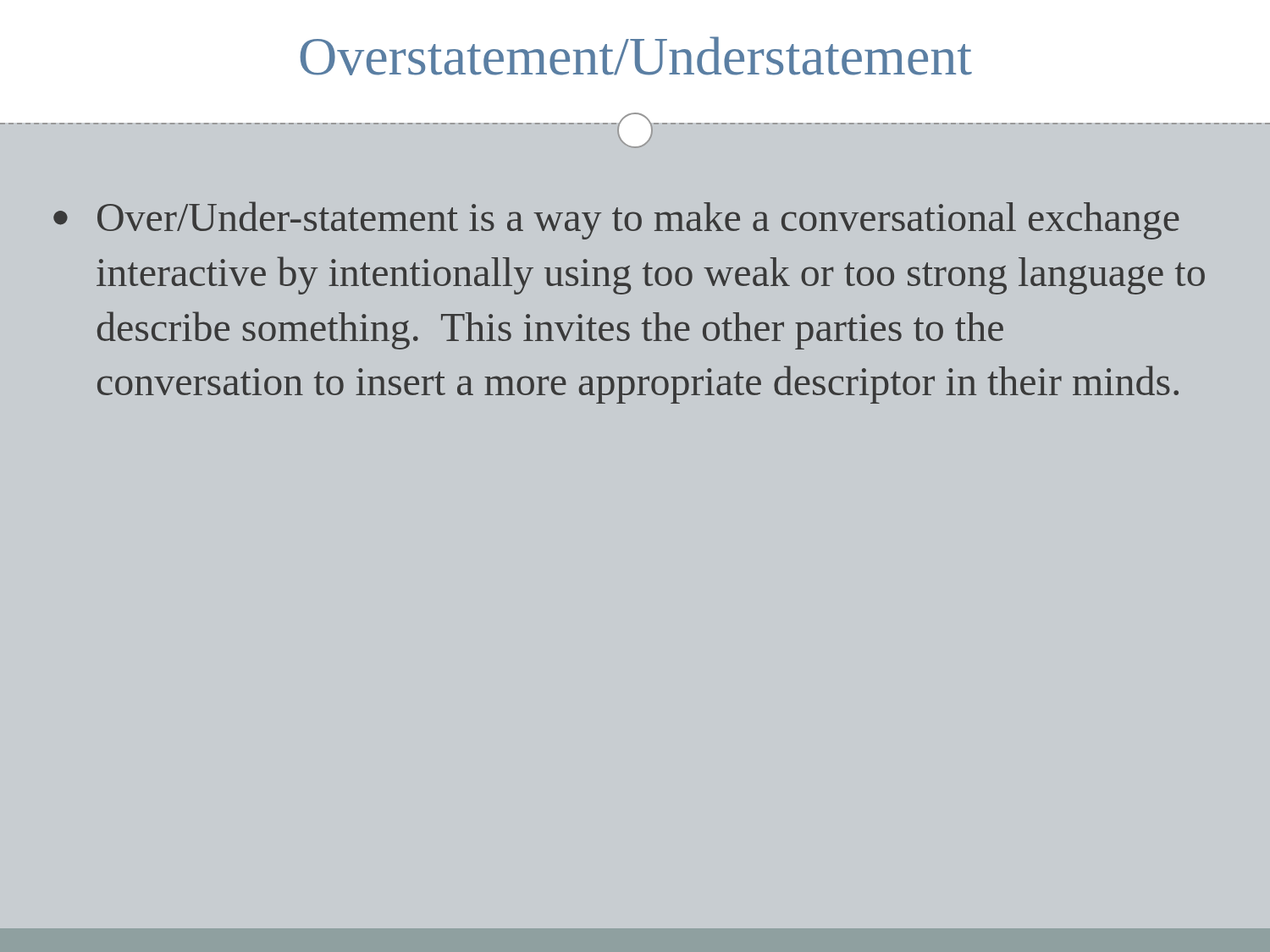Click the title
The height and width of the screenshot is (952, 1270).
635,56
